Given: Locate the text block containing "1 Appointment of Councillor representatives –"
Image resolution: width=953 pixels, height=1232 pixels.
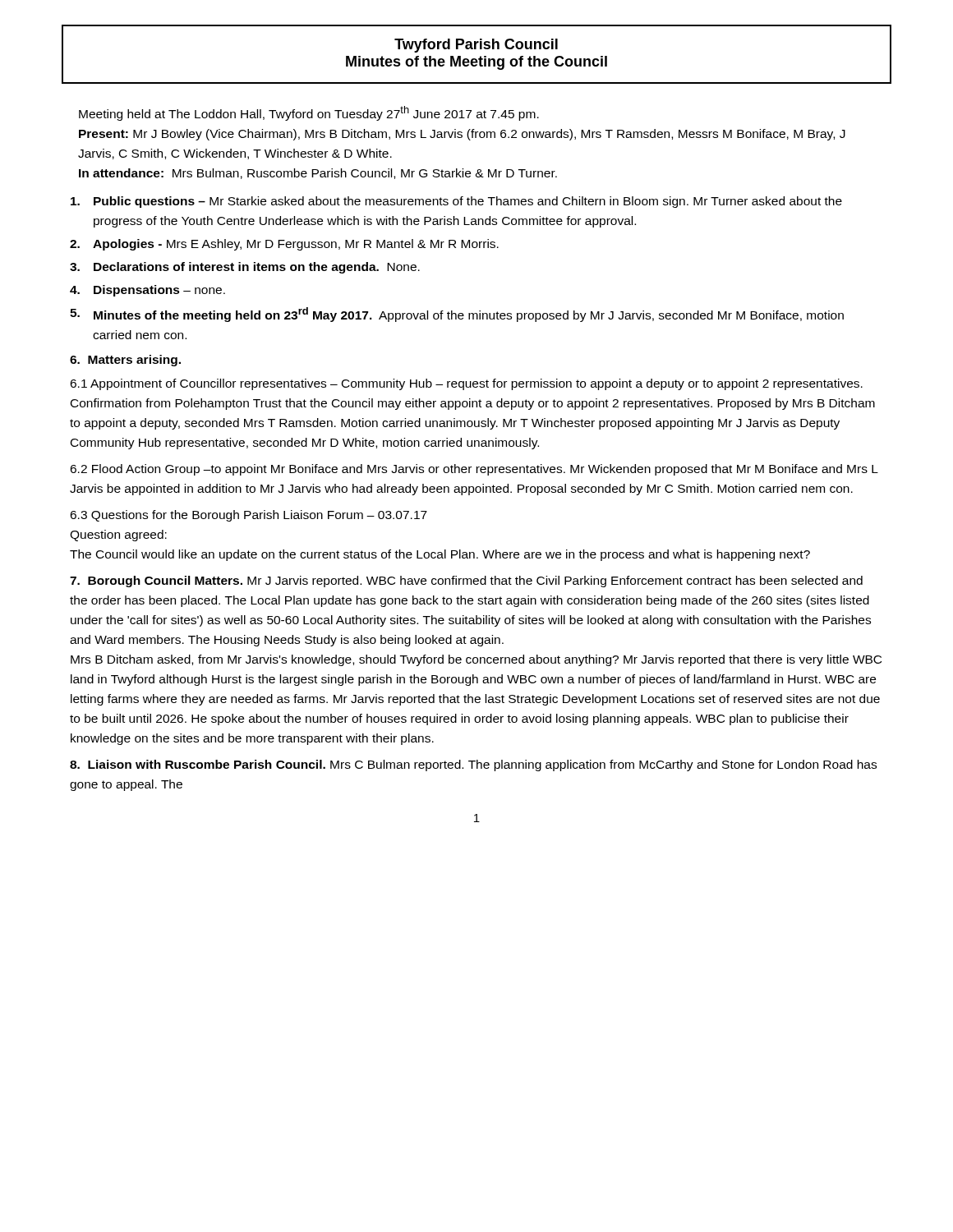Looking at the screenshot, I should pyautogui.click(x=473, y=412).
